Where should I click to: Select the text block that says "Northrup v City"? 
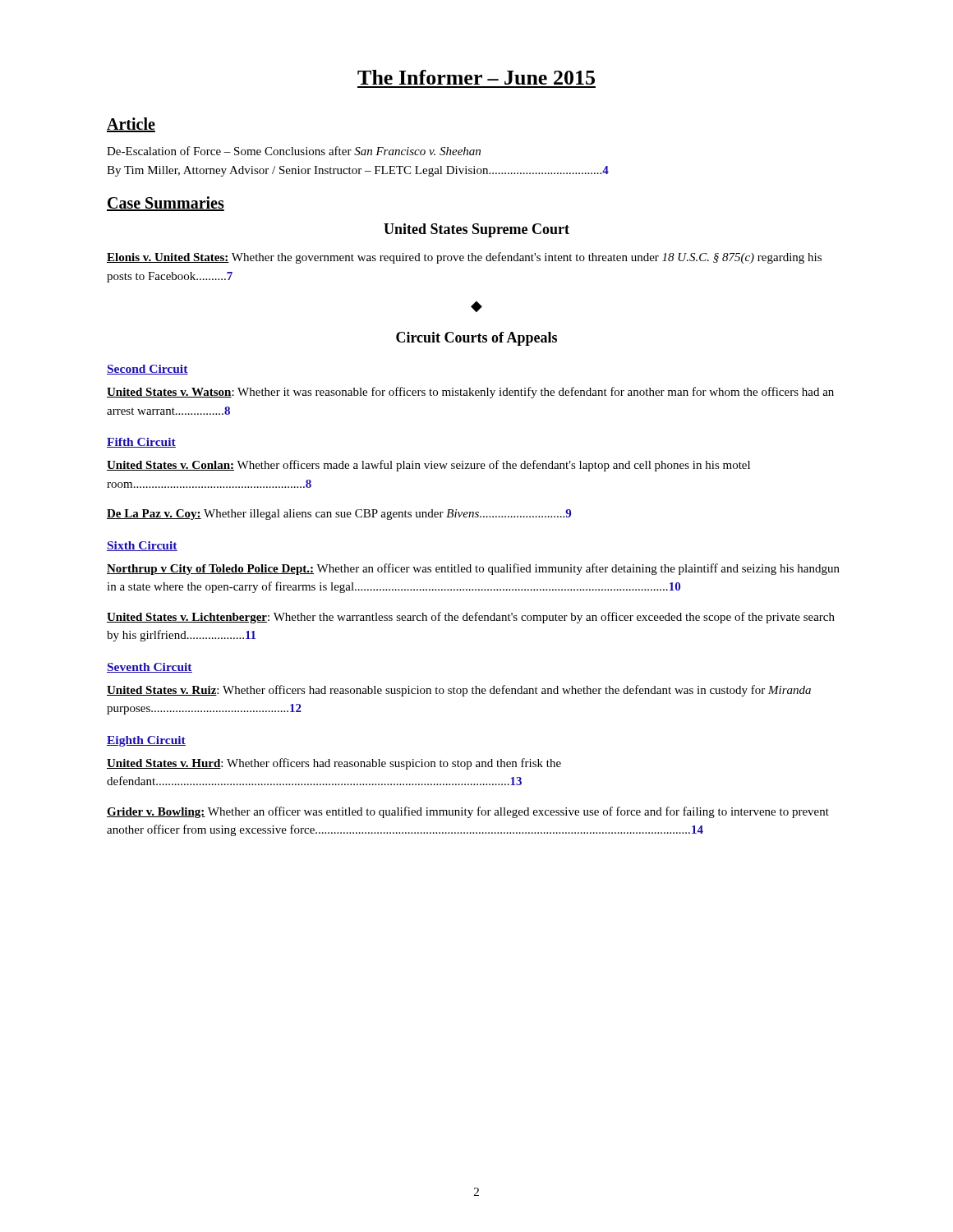473,577
